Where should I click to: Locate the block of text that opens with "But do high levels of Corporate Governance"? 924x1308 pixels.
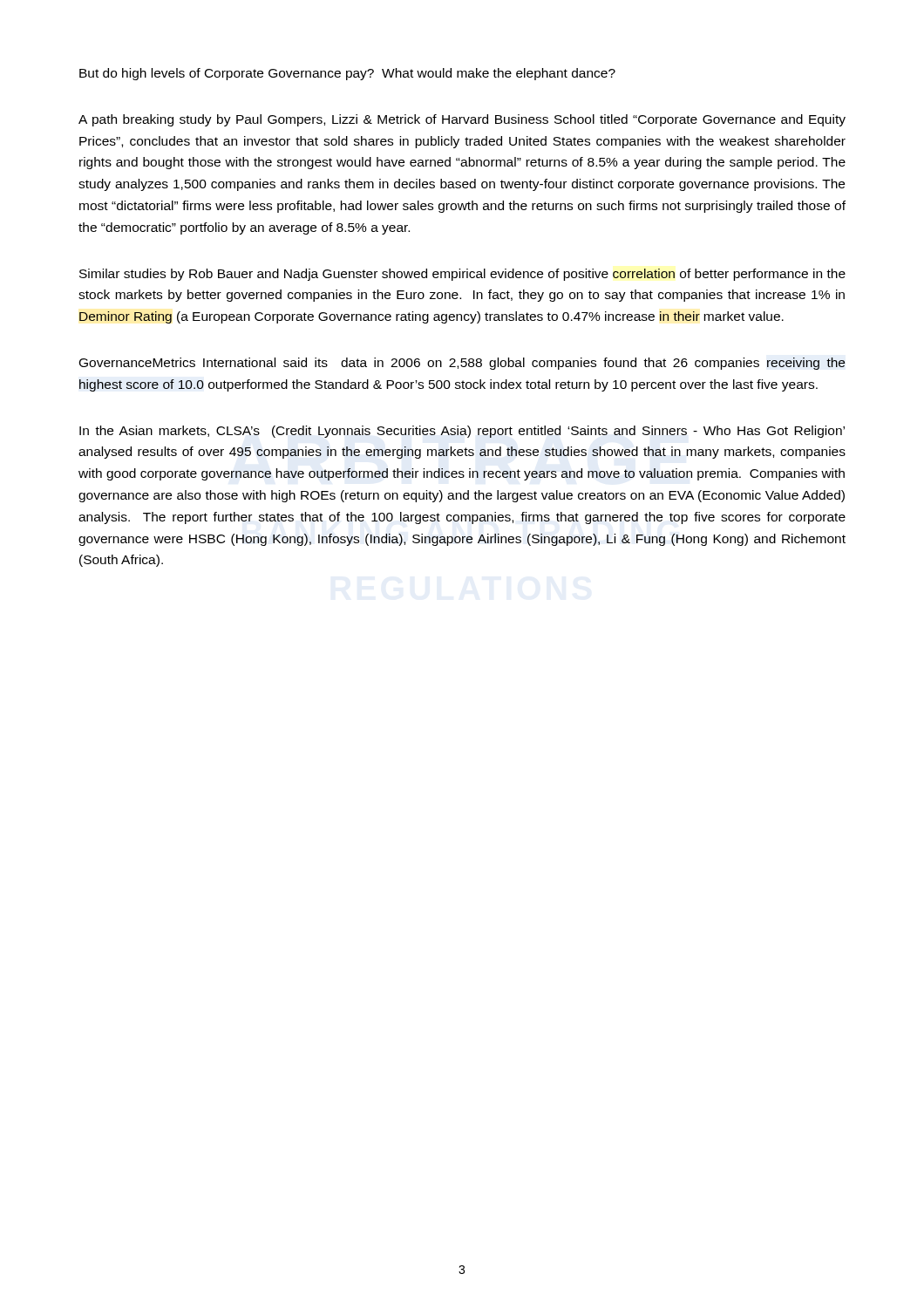click(x=347, y=73)
